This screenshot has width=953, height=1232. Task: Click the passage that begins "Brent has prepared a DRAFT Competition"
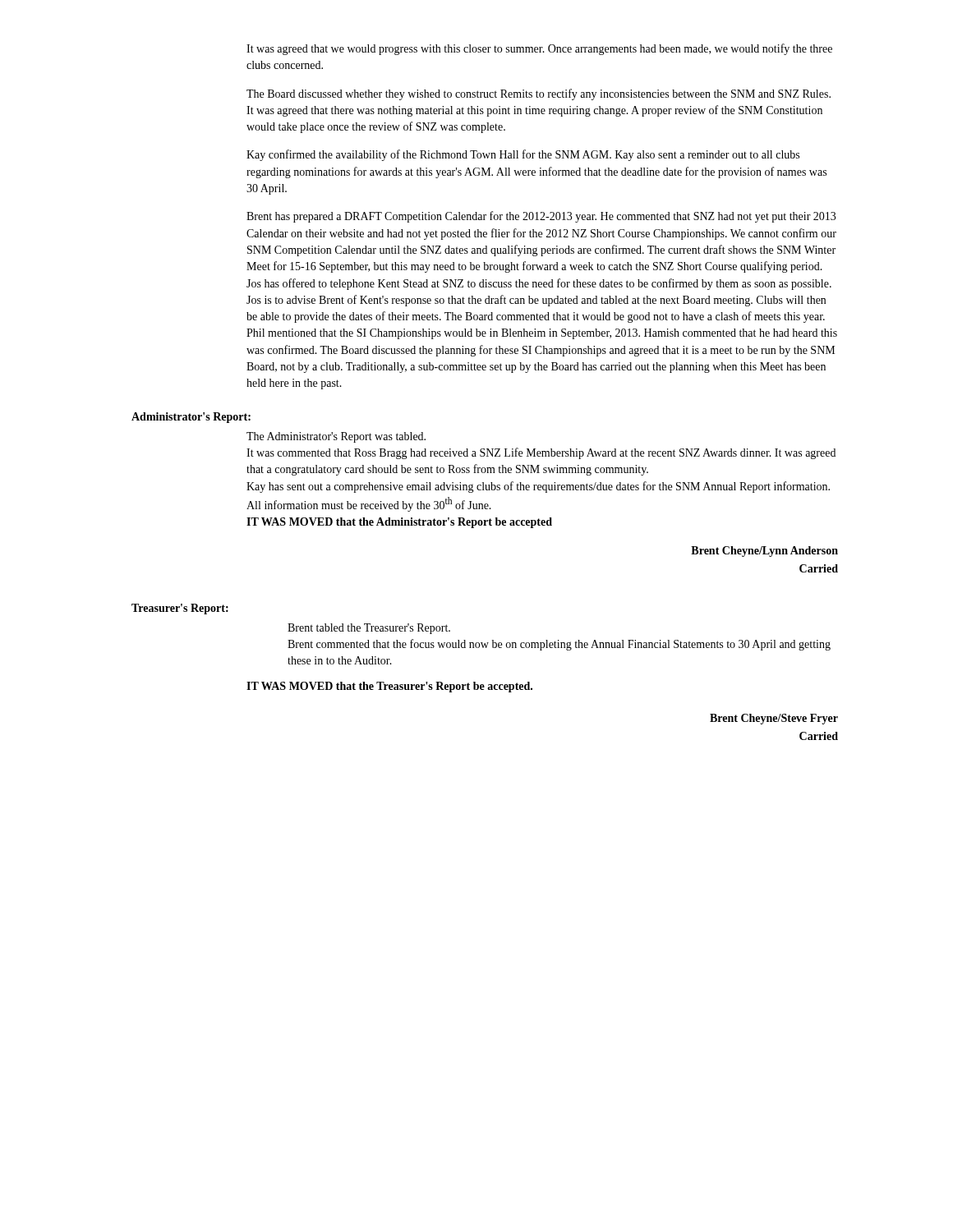click(542, 300)
